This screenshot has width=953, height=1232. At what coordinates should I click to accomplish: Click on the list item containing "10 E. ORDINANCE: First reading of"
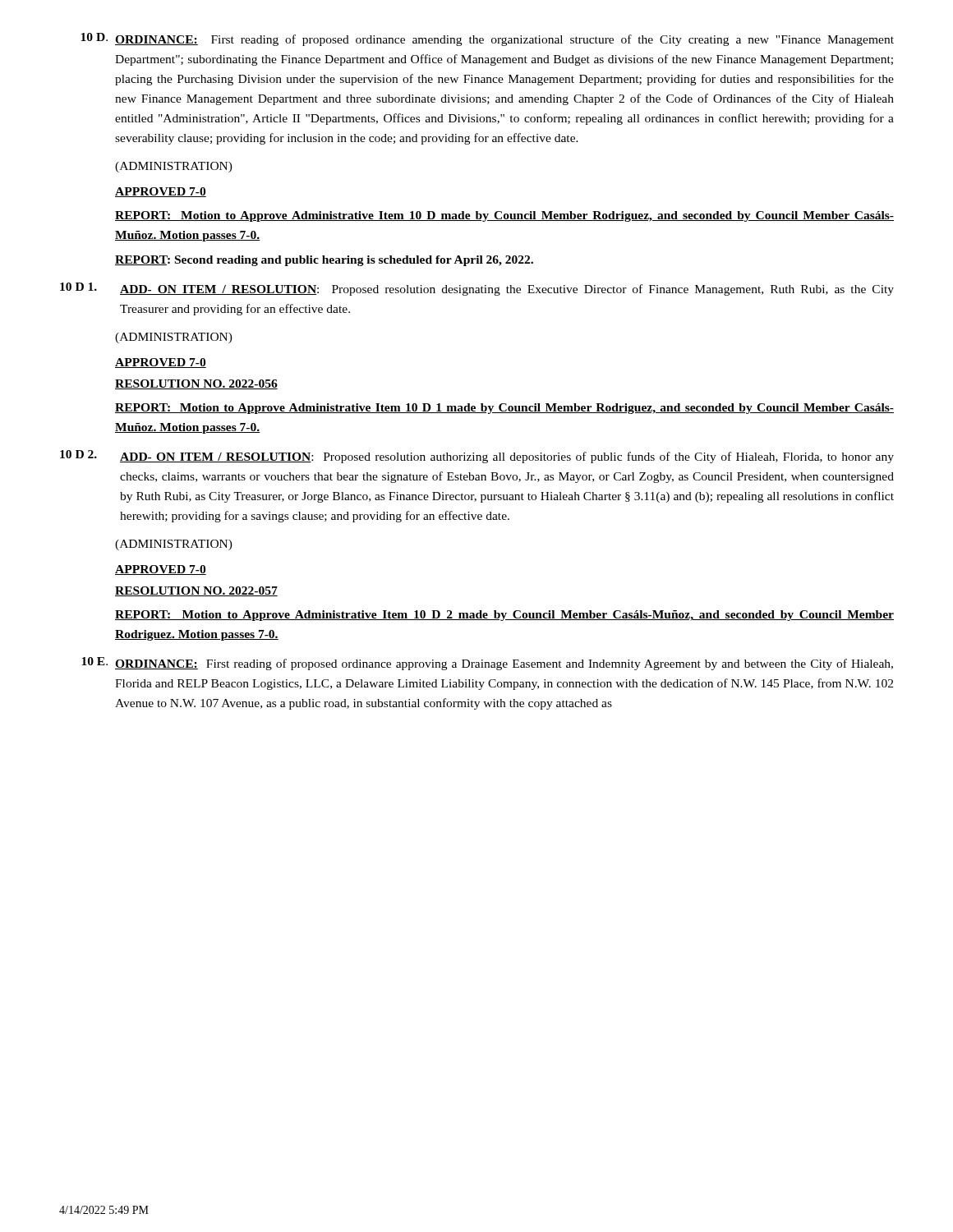[476, 684]
